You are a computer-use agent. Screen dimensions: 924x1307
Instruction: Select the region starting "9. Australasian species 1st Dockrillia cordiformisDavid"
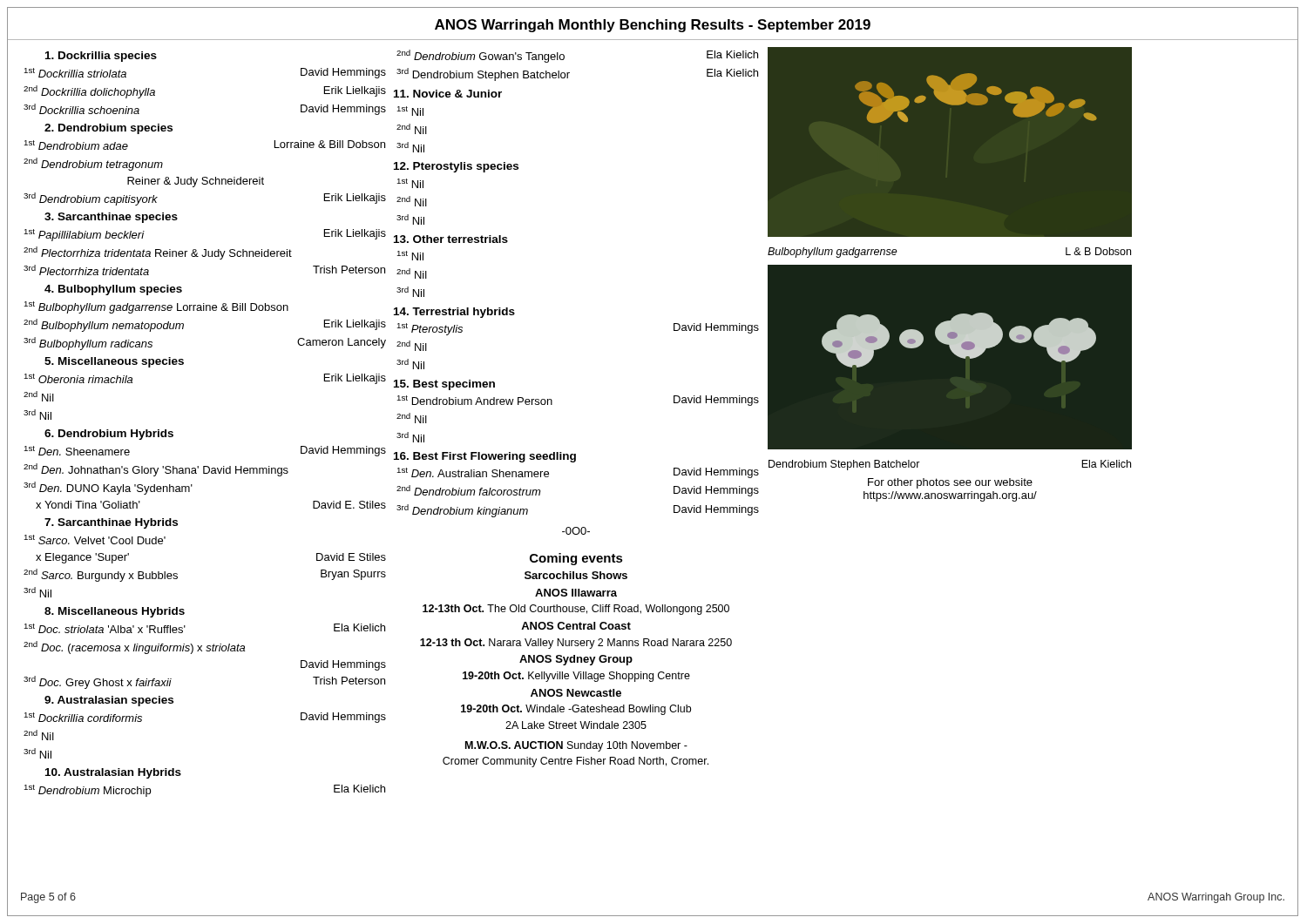109,701
